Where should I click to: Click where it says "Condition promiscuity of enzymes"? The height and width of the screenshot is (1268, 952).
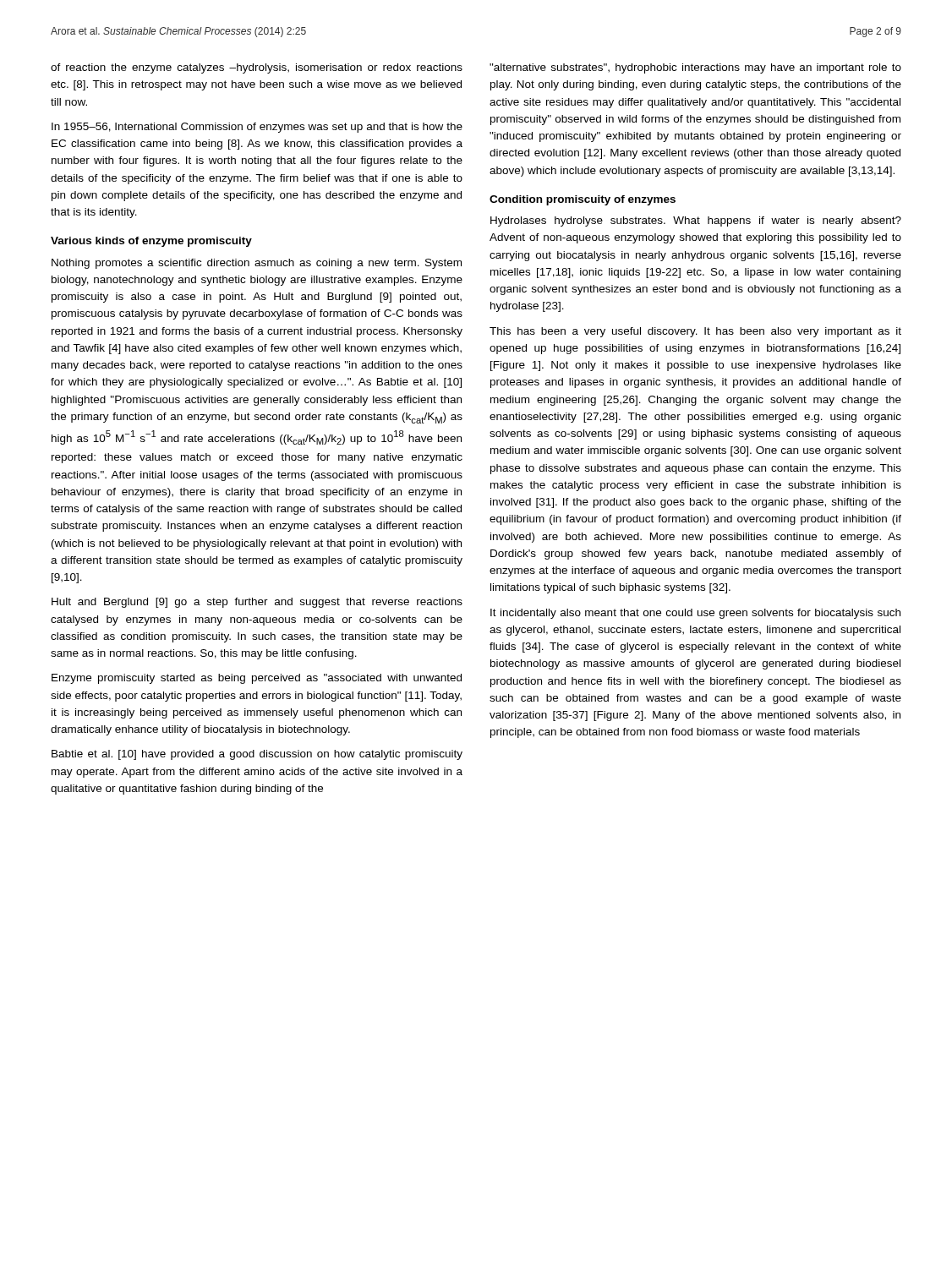click(x=583, y=199)
